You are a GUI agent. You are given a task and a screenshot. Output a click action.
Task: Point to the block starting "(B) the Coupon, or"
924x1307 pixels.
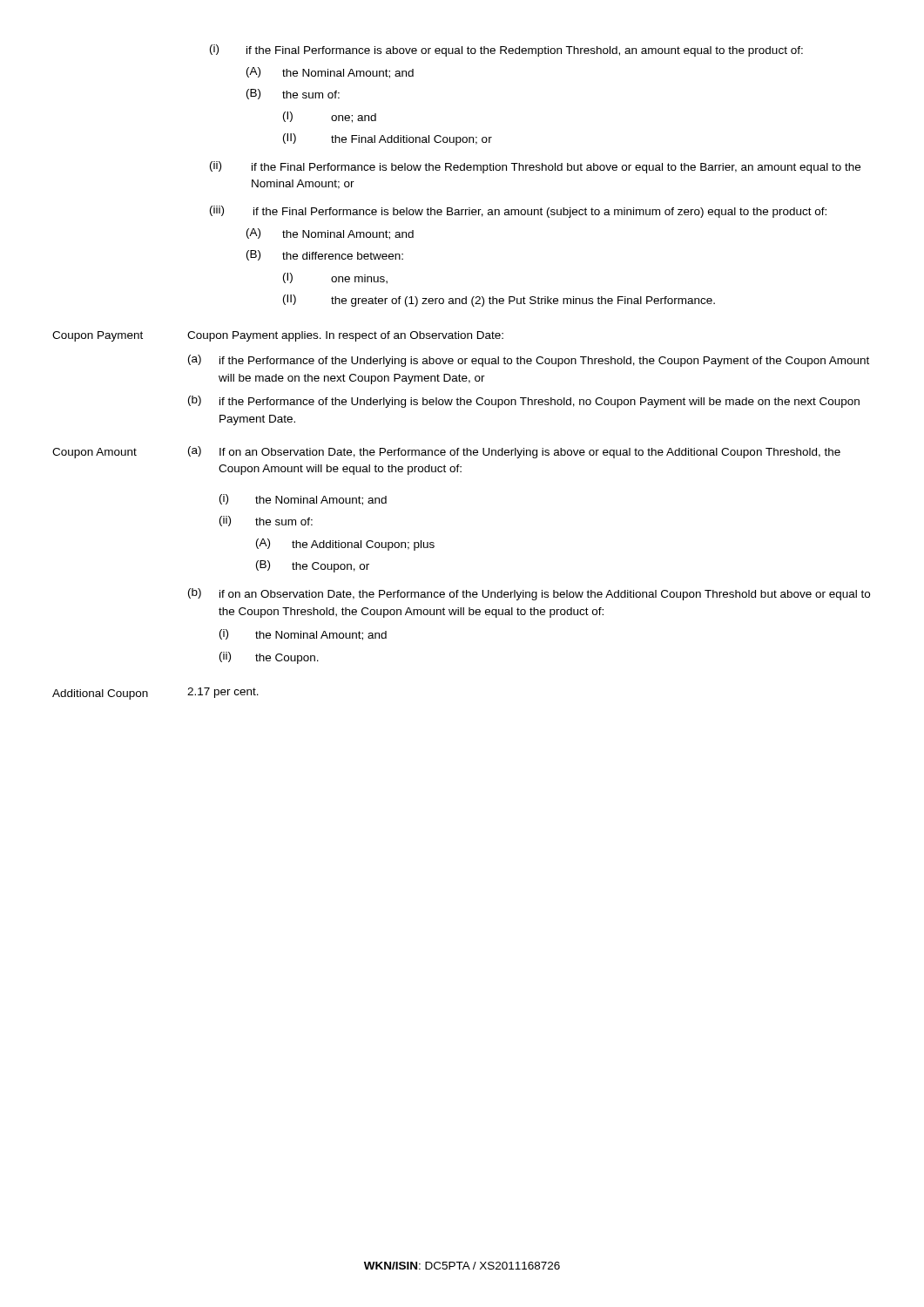[x=313, y=566]
